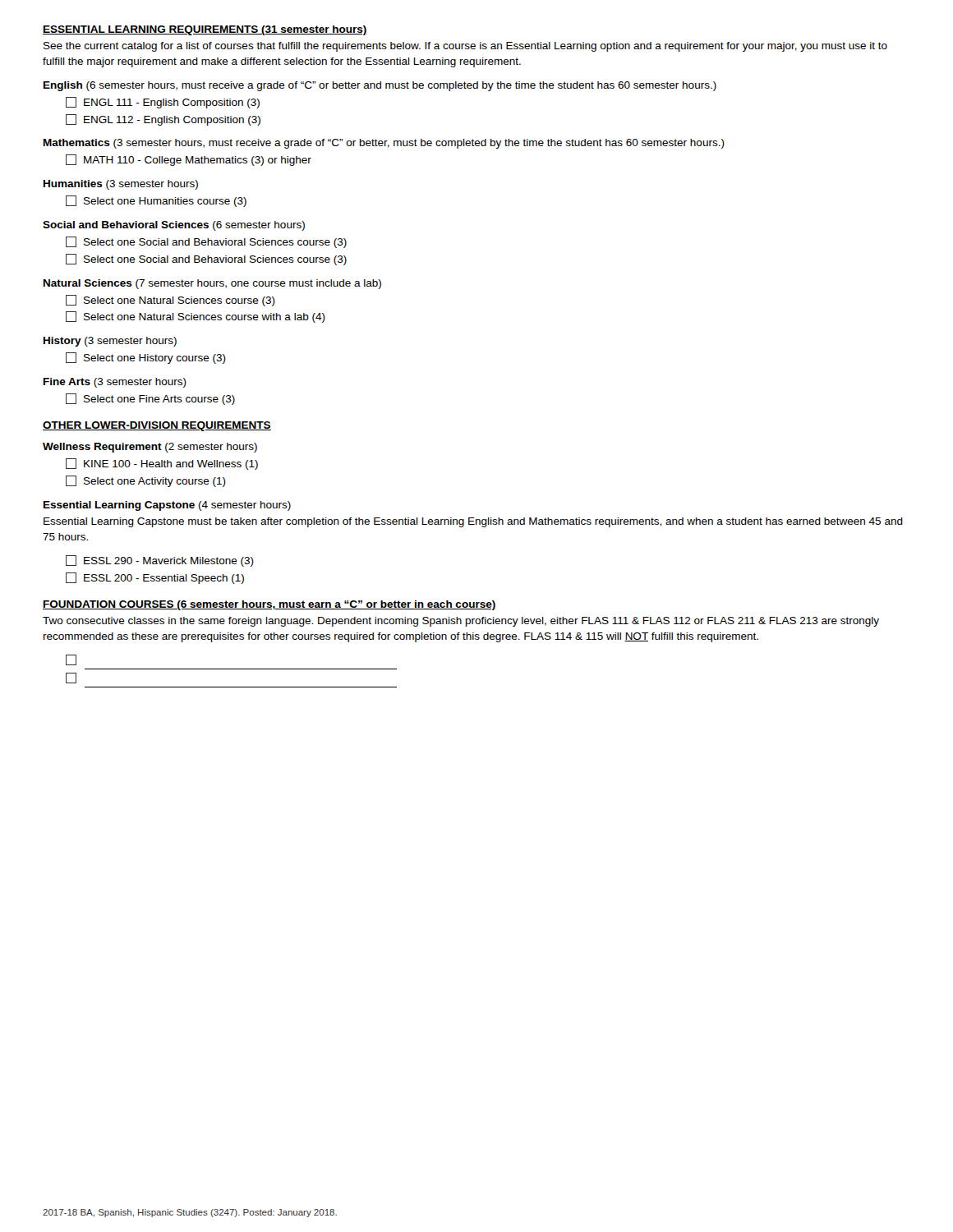
Task: Select the region starting "FOUNDATION COURSES (6 semester"
Action: click(x=269, y=604)
